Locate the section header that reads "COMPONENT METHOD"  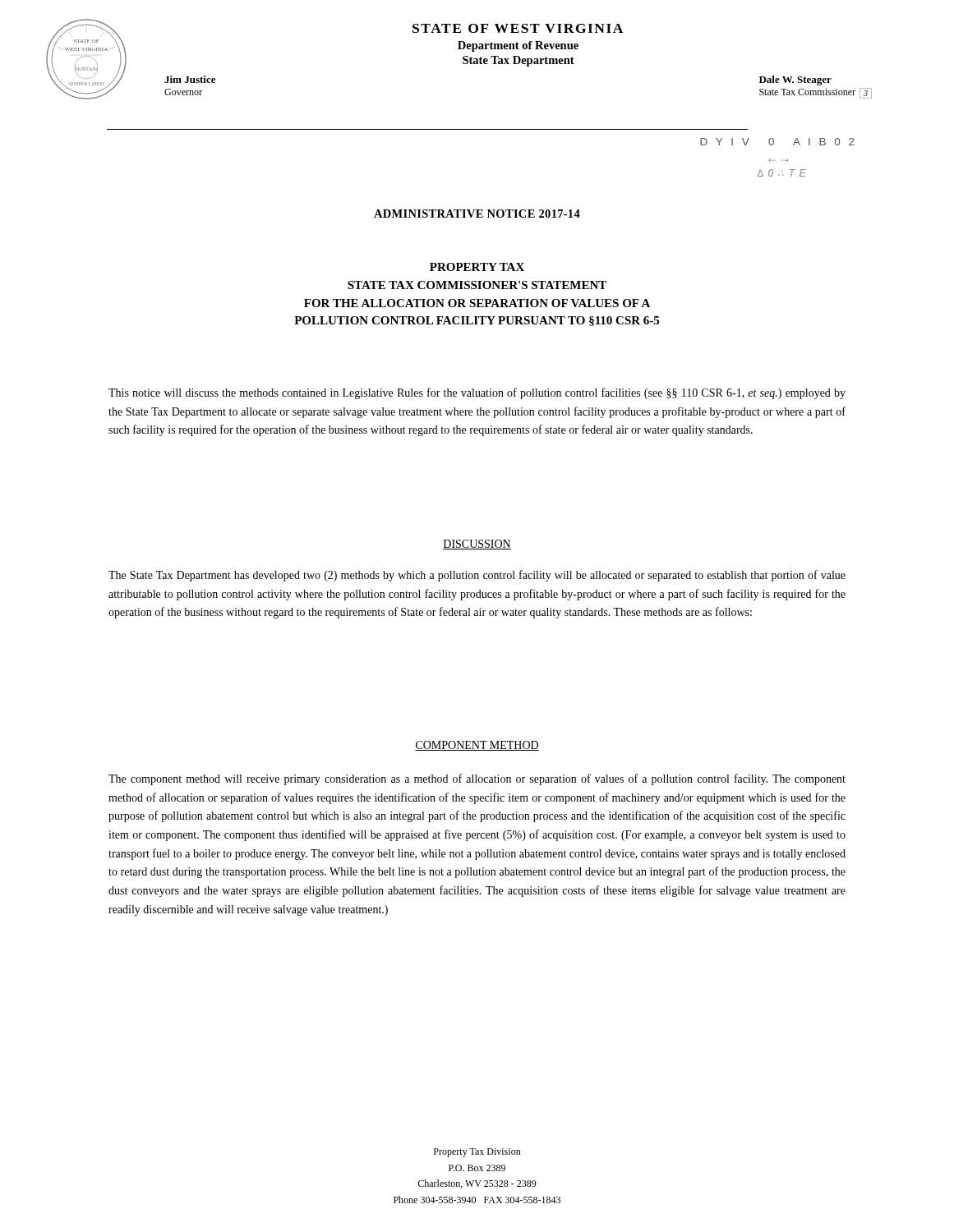(x=477, y=745)
